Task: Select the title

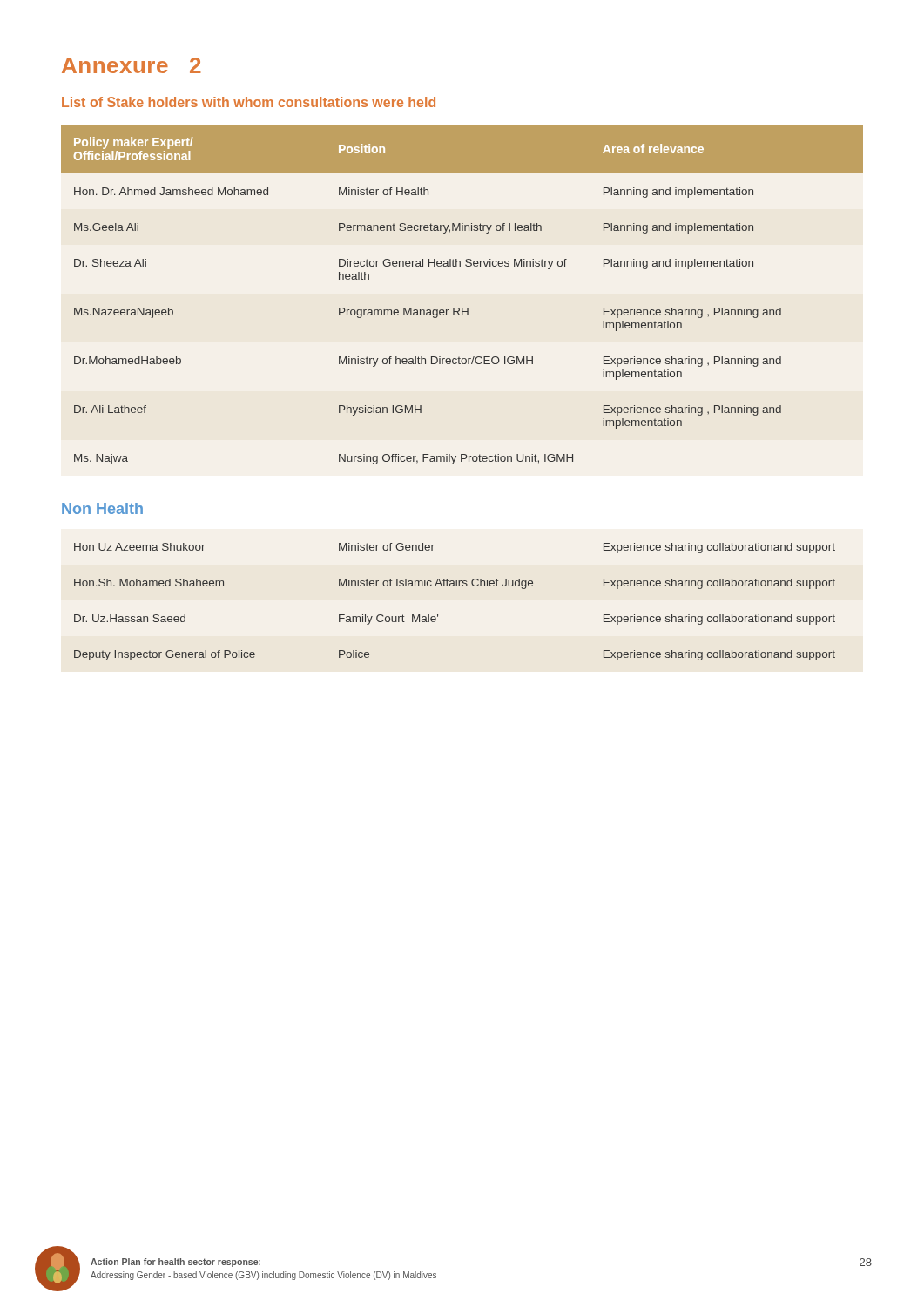Action: coord(132,65)
